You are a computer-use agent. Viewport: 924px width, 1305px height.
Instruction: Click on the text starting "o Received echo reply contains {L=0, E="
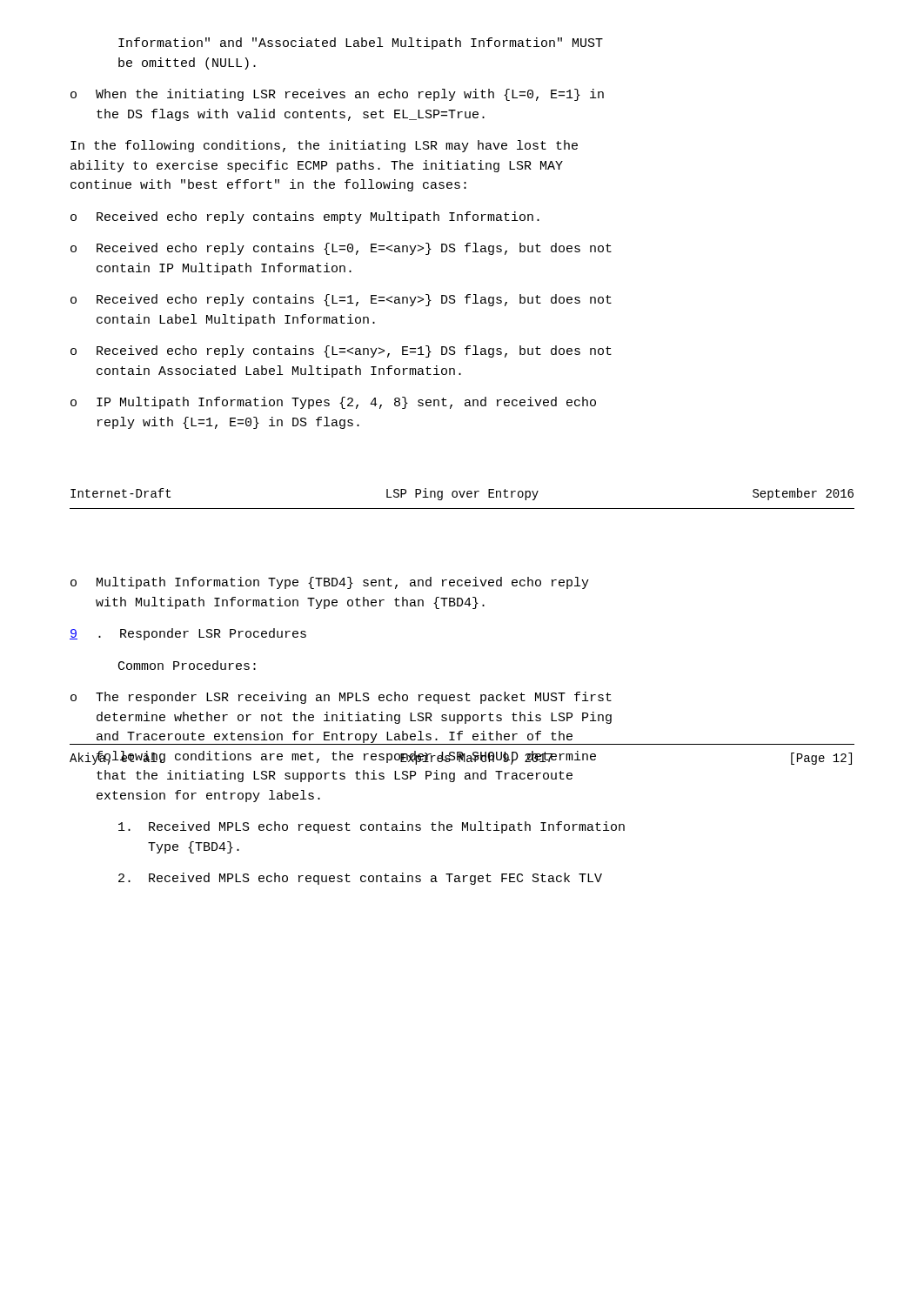click(461, 260)
